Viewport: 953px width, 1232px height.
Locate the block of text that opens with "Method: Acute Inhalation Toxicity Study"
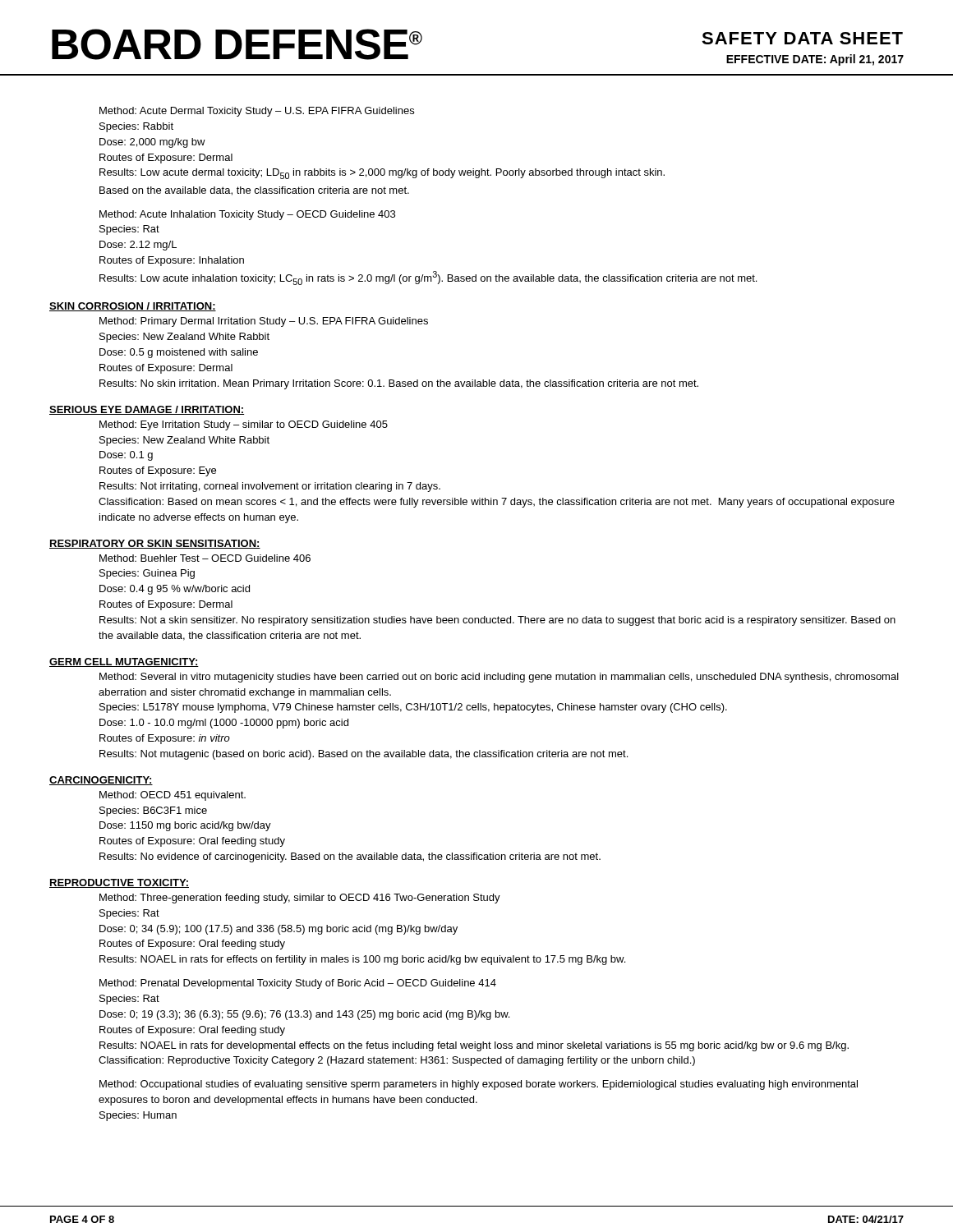click(x=247, y=215)
